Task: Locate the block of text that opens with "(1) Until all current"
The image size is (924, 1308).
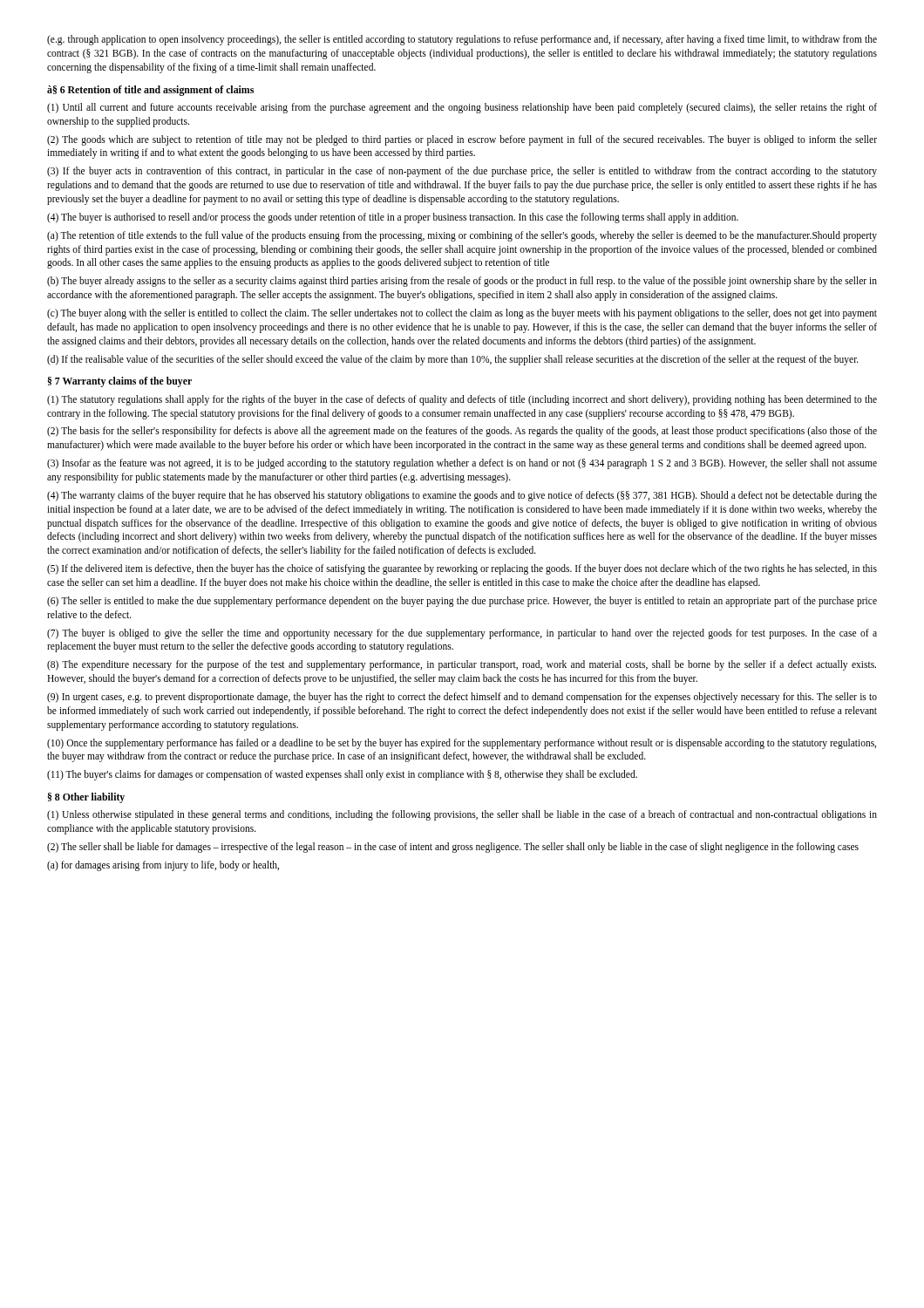Action: pyautogui.click(x=462, y=115)
